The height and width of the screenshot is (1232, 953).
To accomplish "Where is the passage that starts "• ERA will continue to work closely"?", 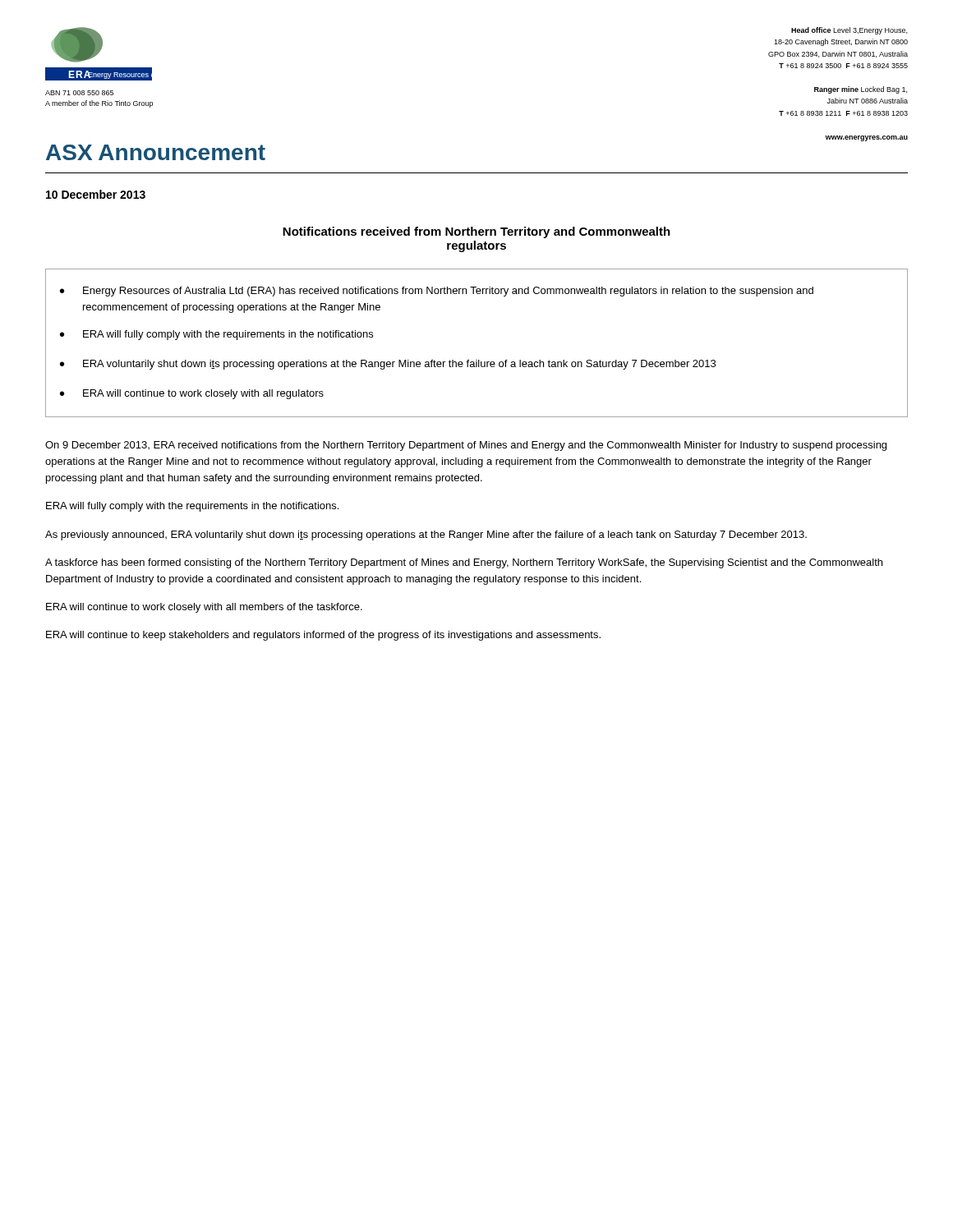I will pos(192,394).
